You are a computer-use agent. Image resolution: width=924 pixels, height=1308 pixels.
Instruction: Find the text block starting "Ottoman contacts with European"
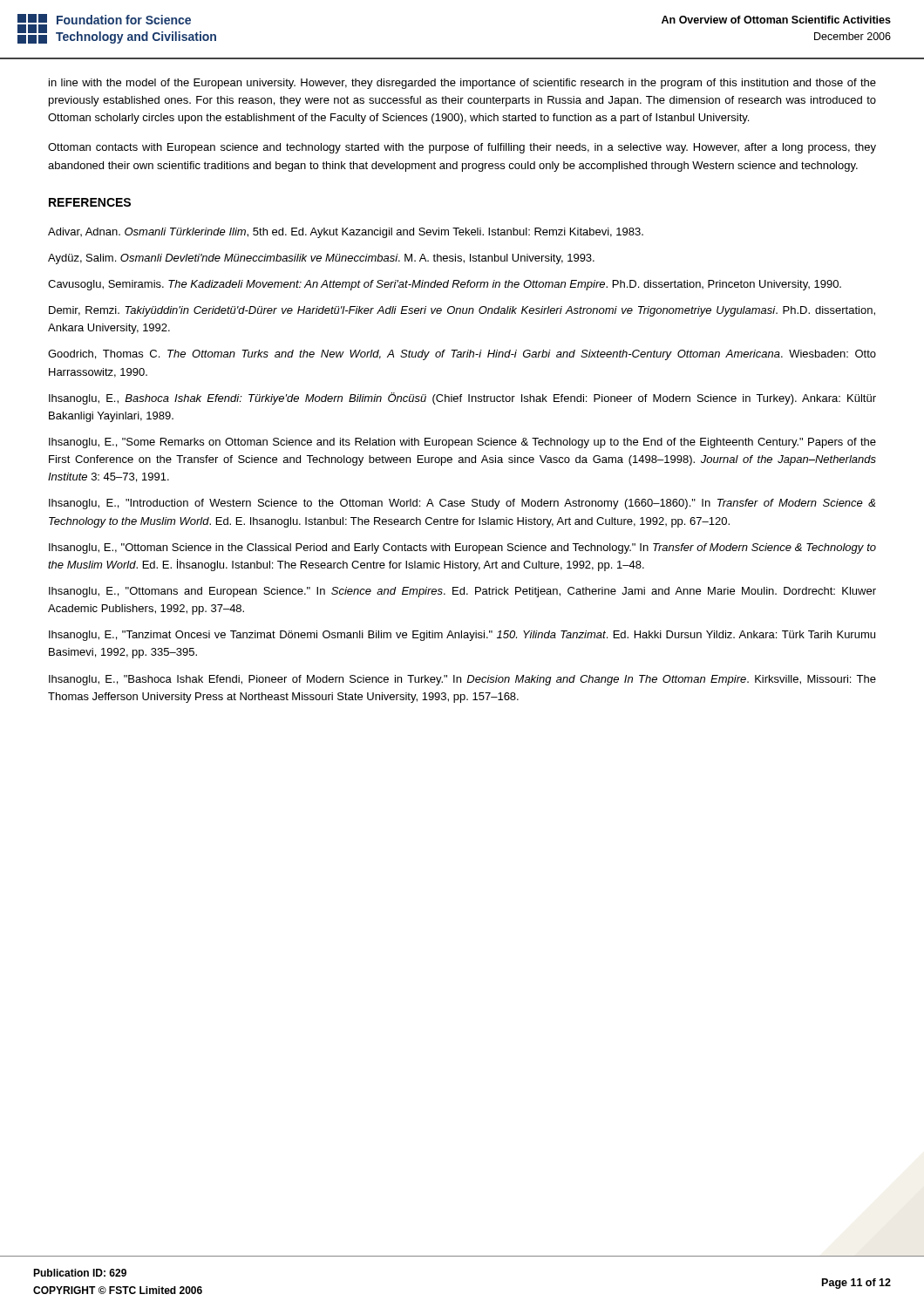[x=462, y=156]
